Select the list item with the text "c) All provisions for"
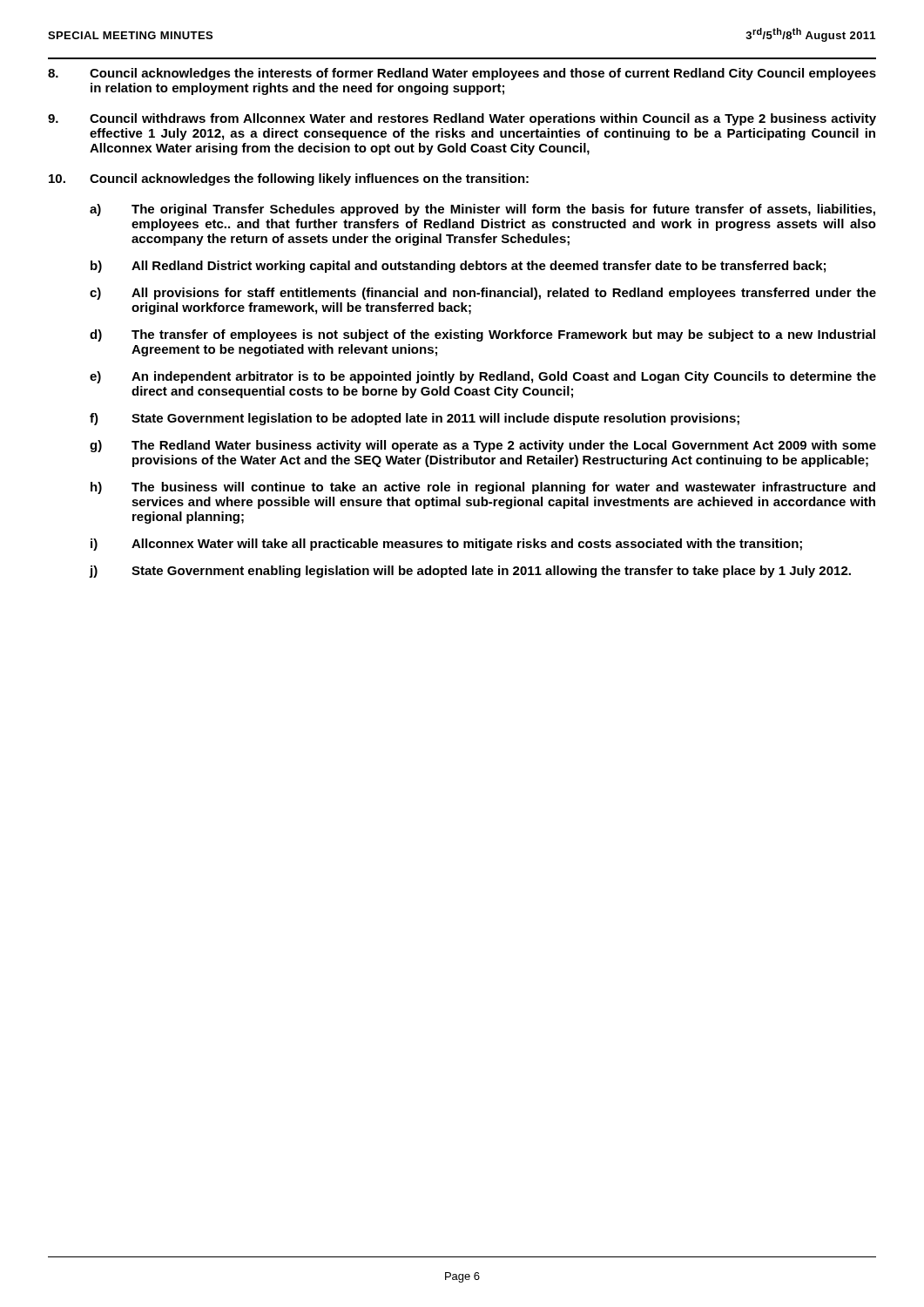924x1307 pixels. click(x=483, y=300)
